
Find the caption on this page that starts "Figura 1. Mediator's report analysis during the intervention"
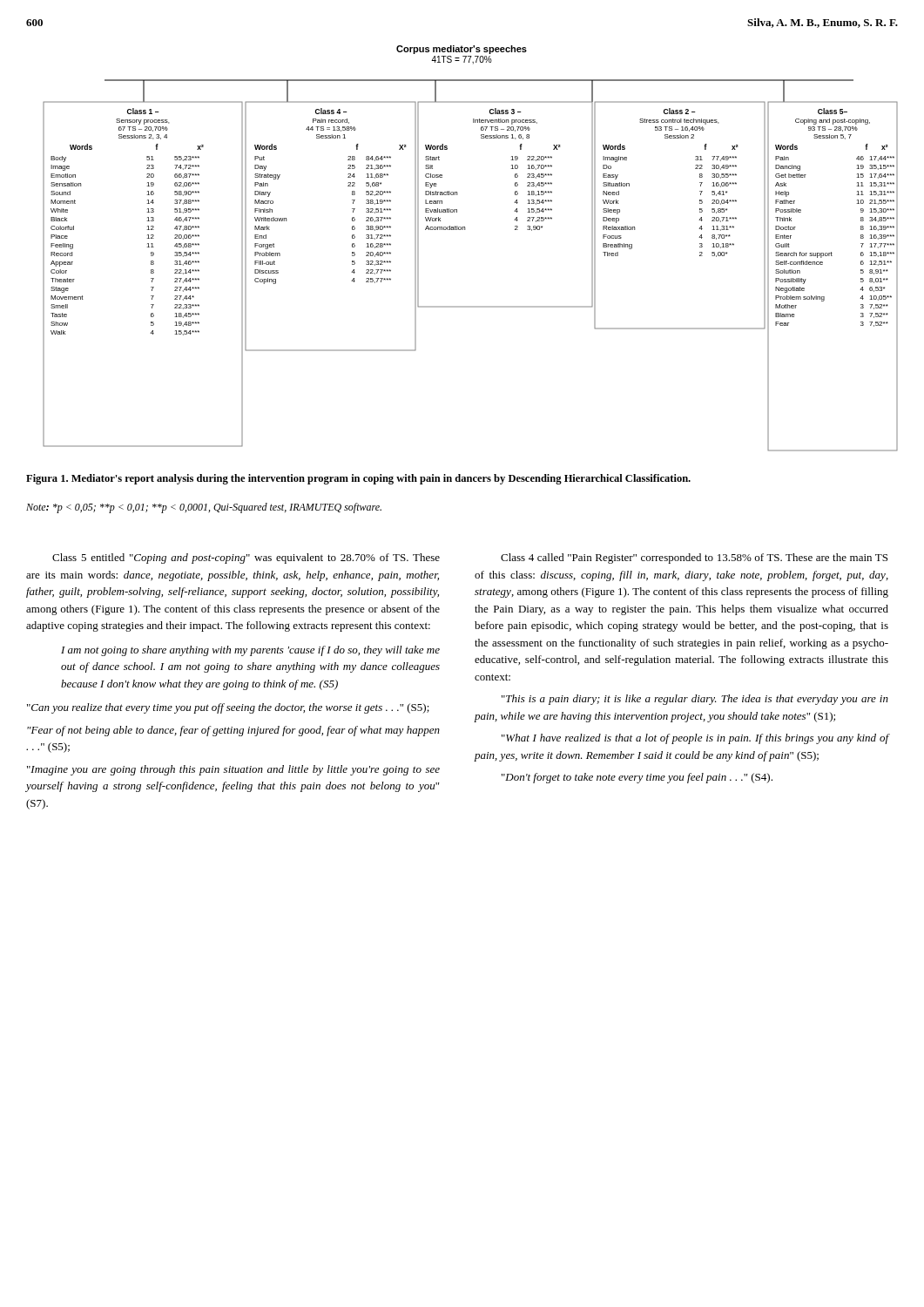click(358, 478)
